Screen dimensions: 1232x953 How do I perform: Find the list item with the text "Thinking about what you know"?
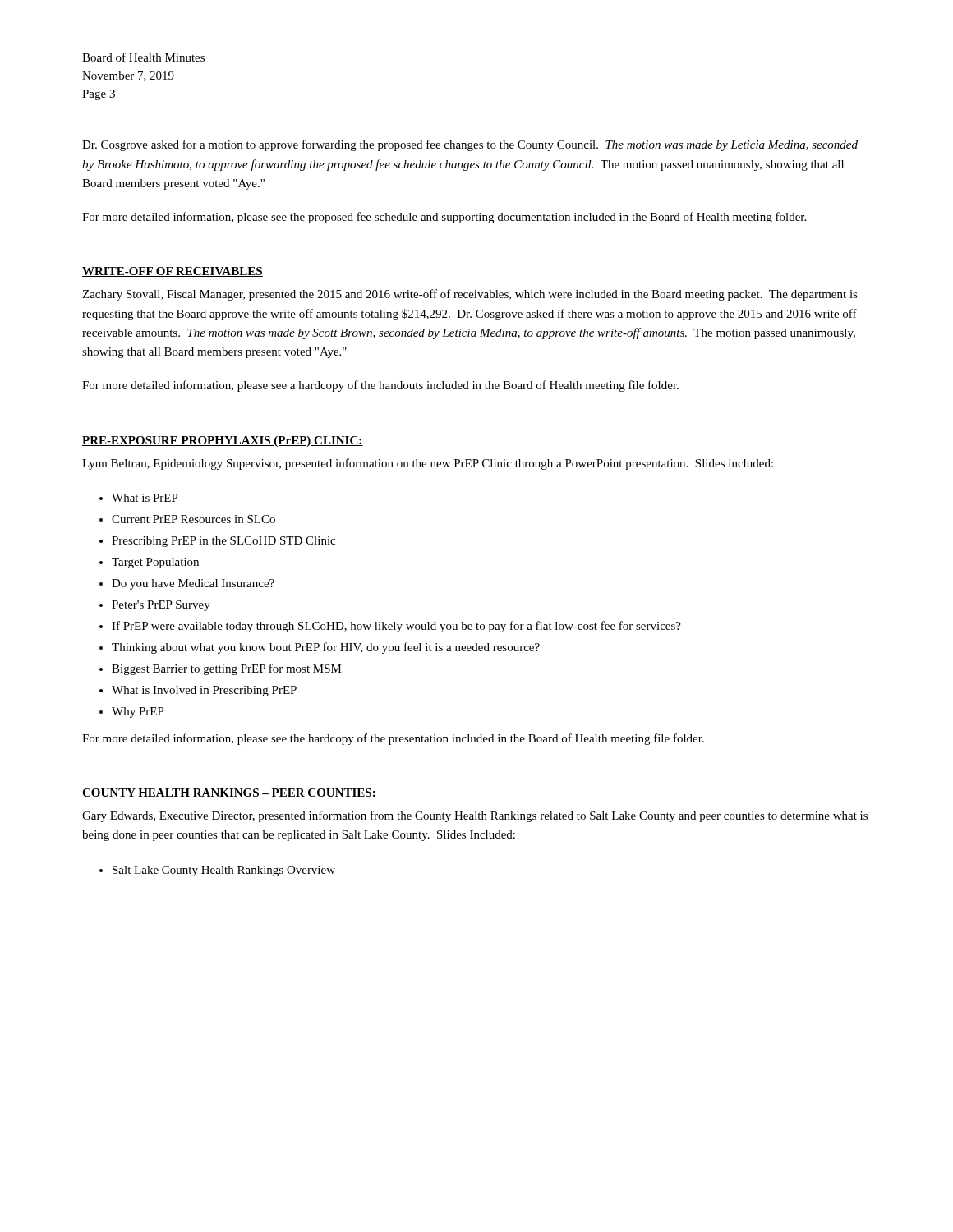326,647
